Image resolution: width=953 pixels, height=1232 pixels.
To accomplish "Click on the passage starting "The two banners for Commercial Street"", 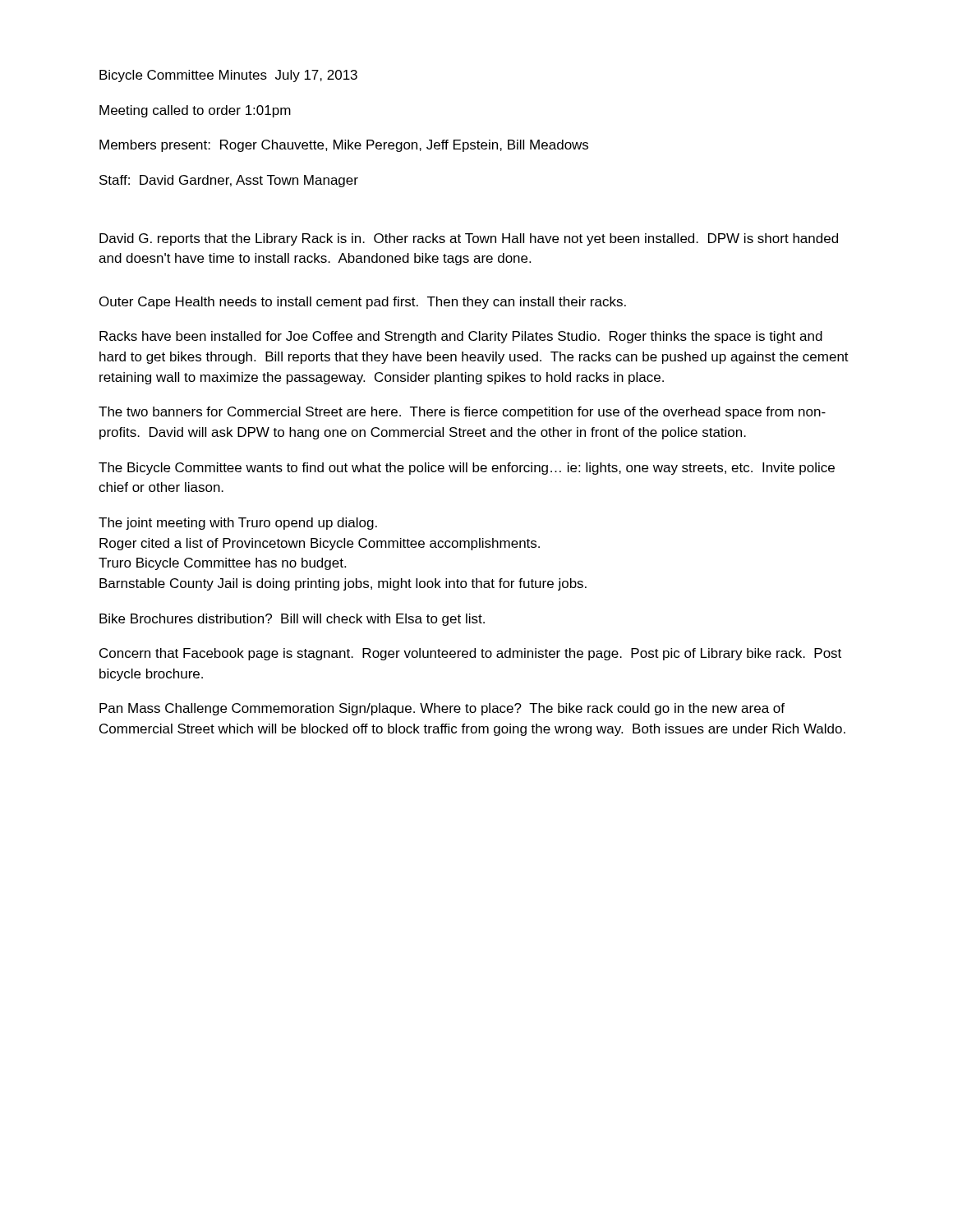I will 462,422.
